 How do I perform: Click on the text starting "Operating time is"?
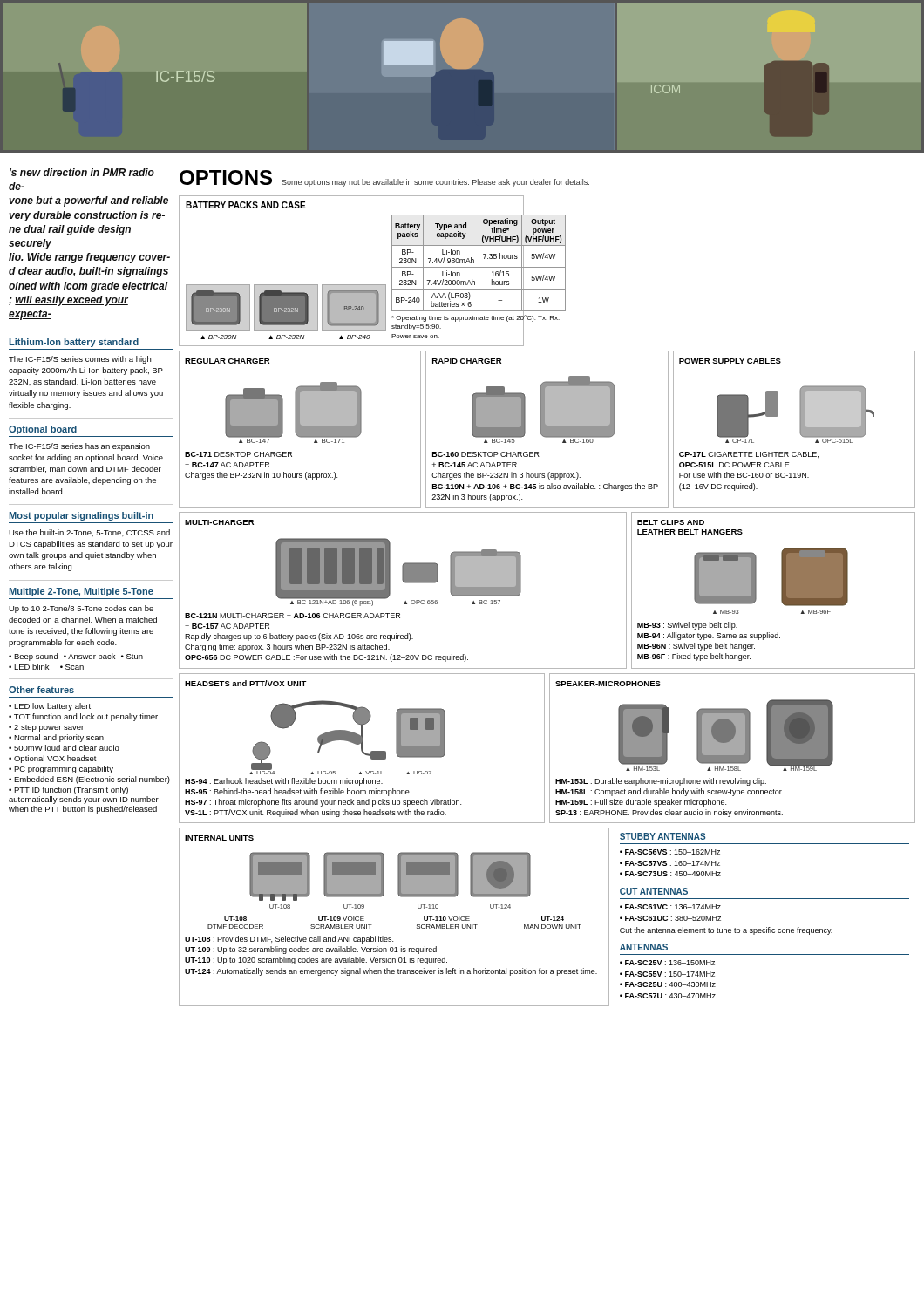[x=476, y=327]
